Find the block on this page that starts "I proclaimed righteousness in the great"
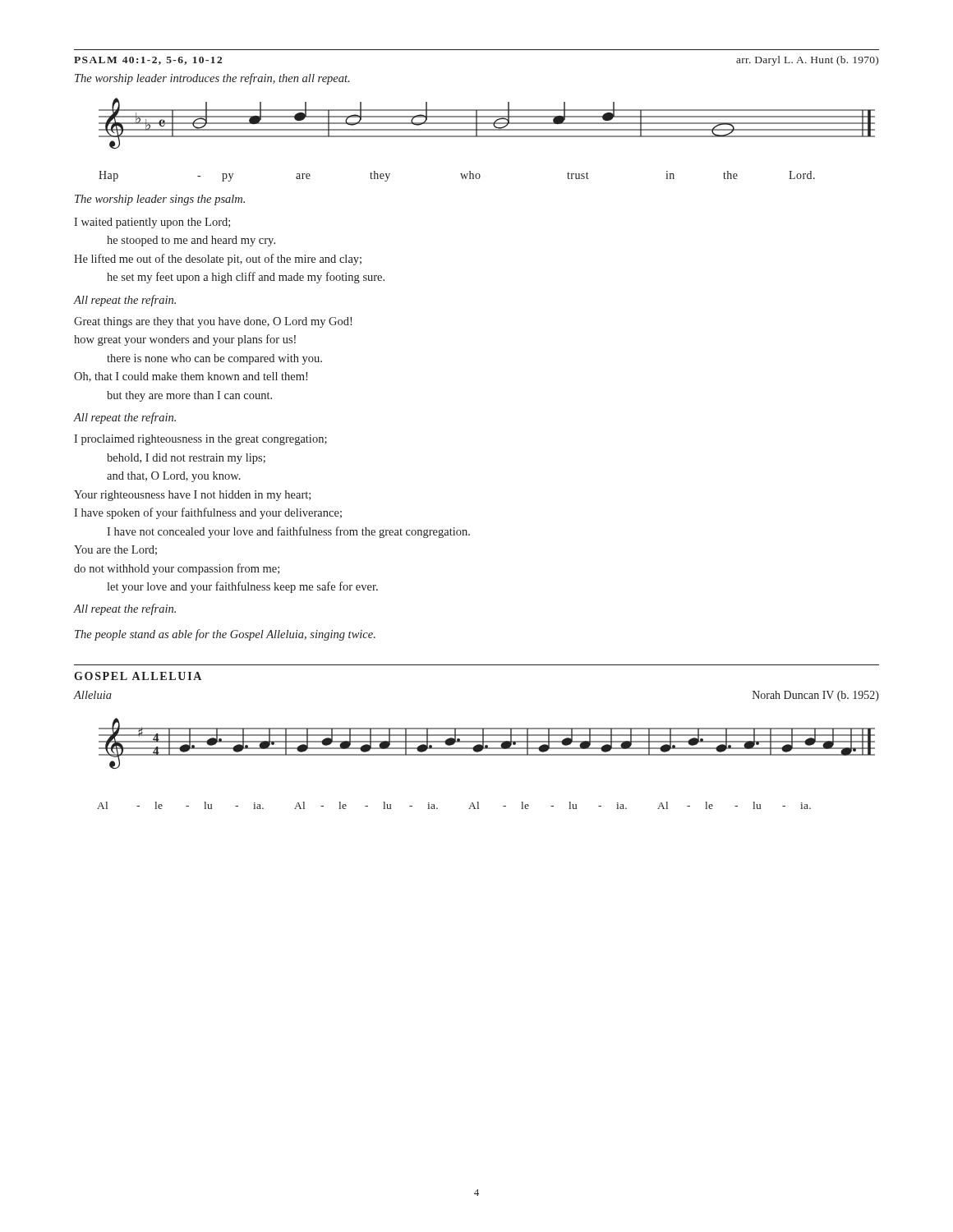The width and height of the screenshot is (953, 1232). (x=200, y=440)
